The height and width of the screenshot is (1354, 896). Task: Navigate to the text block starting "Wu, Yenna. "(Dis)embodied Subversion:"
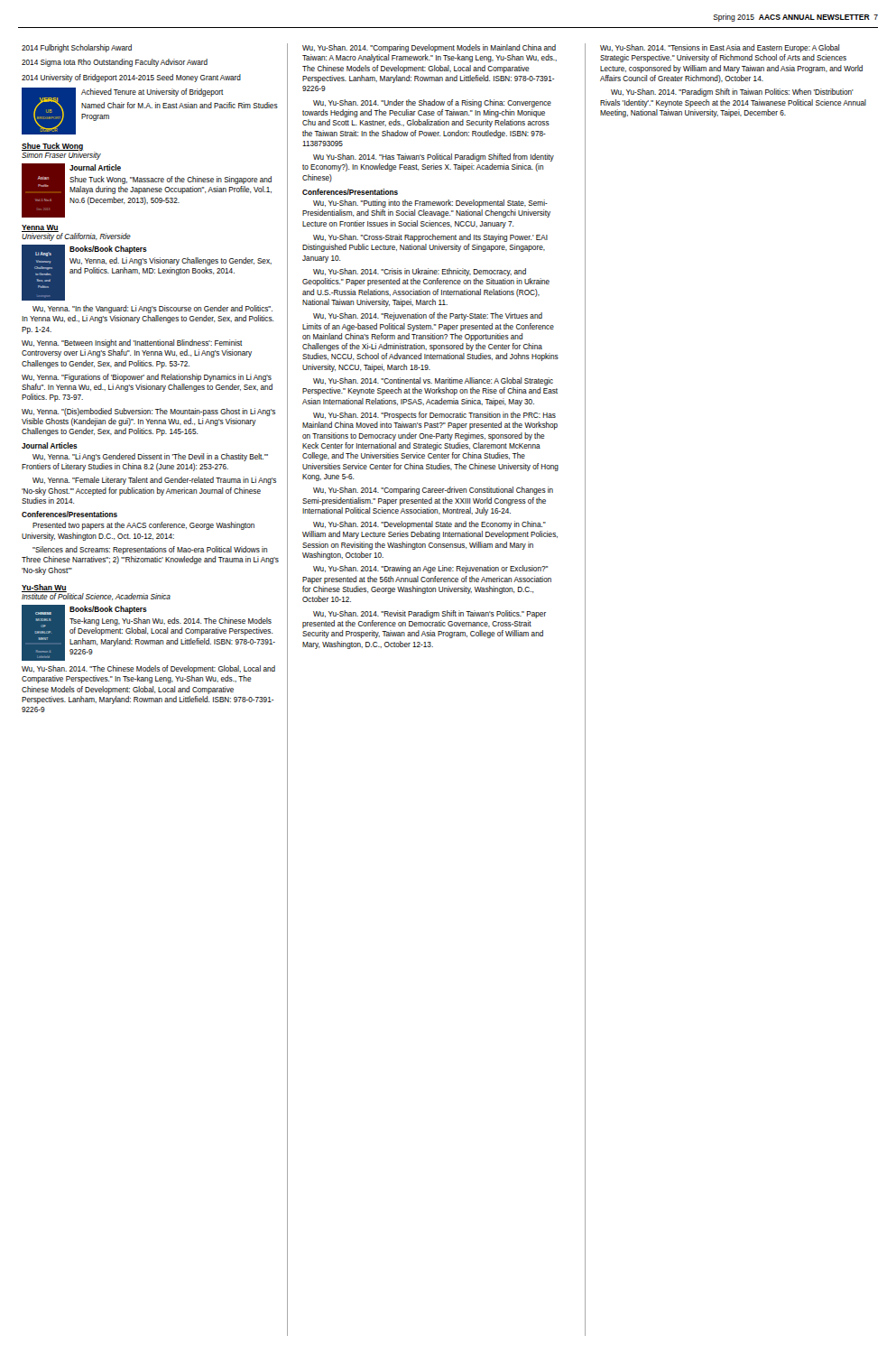(x=149, y=422)
